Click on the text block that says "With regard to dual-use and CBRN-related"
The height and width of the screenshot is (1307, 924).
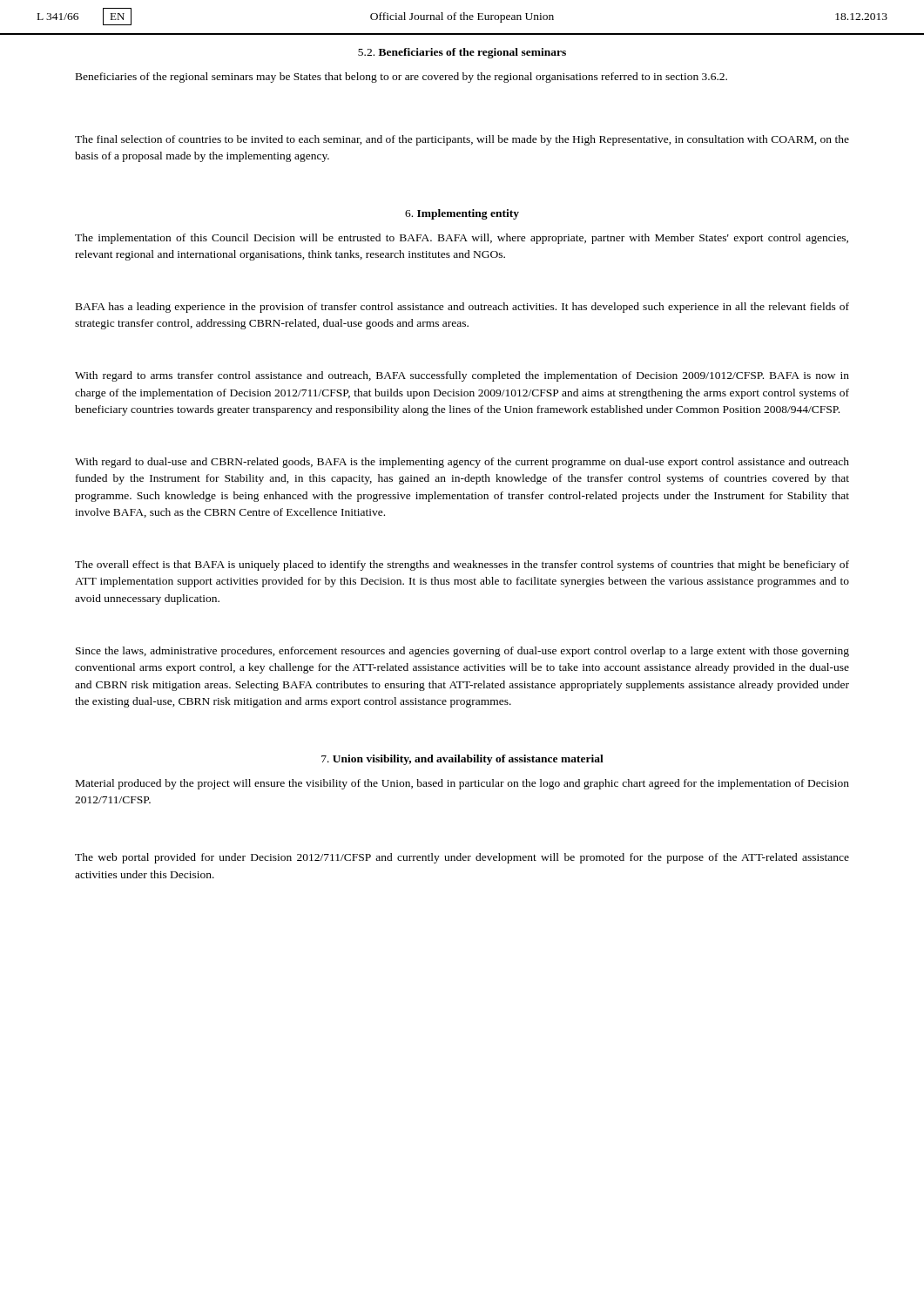(x=462, y=487)
